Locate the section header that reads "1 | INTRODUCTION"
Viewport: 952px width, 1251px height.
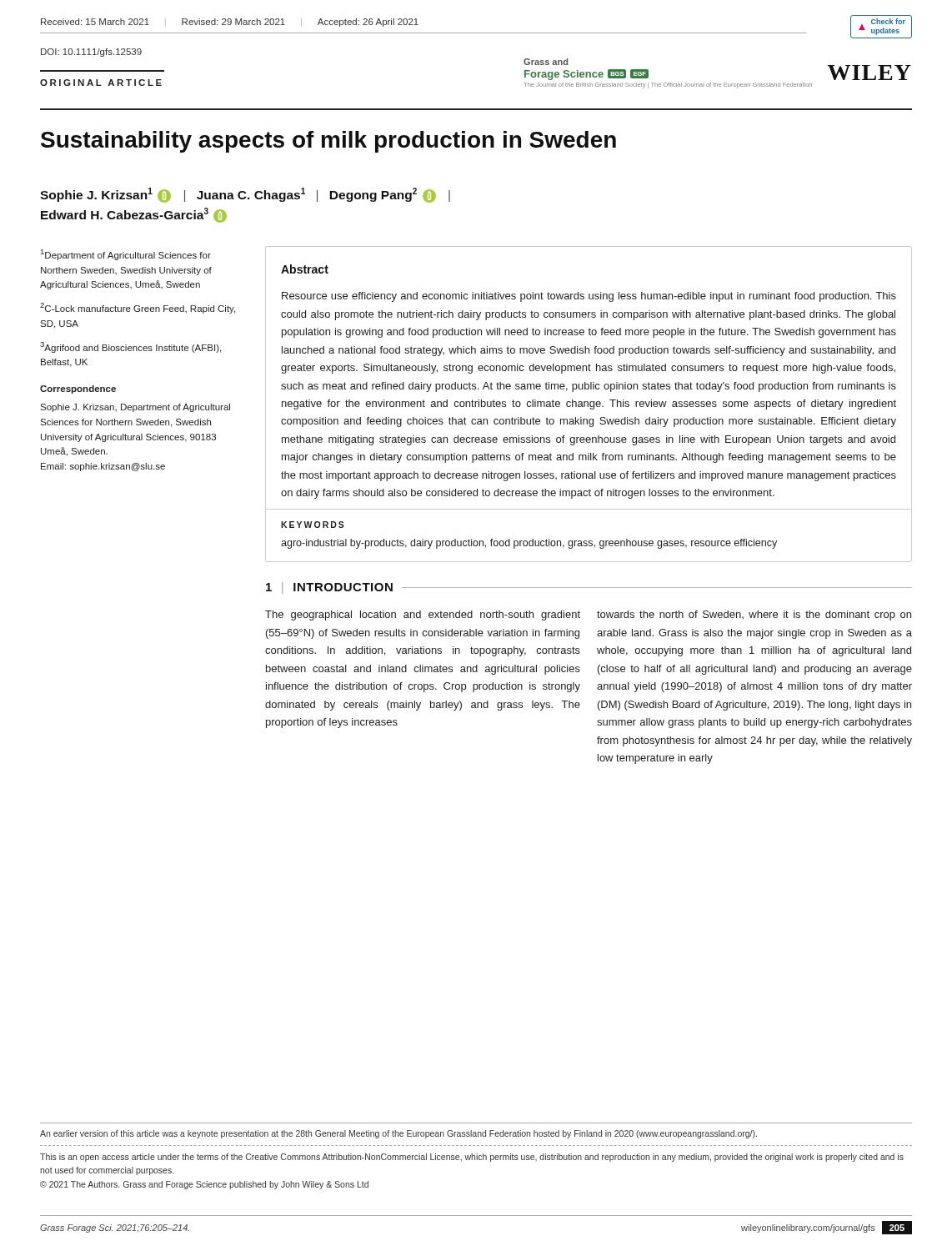click(589, 587)
